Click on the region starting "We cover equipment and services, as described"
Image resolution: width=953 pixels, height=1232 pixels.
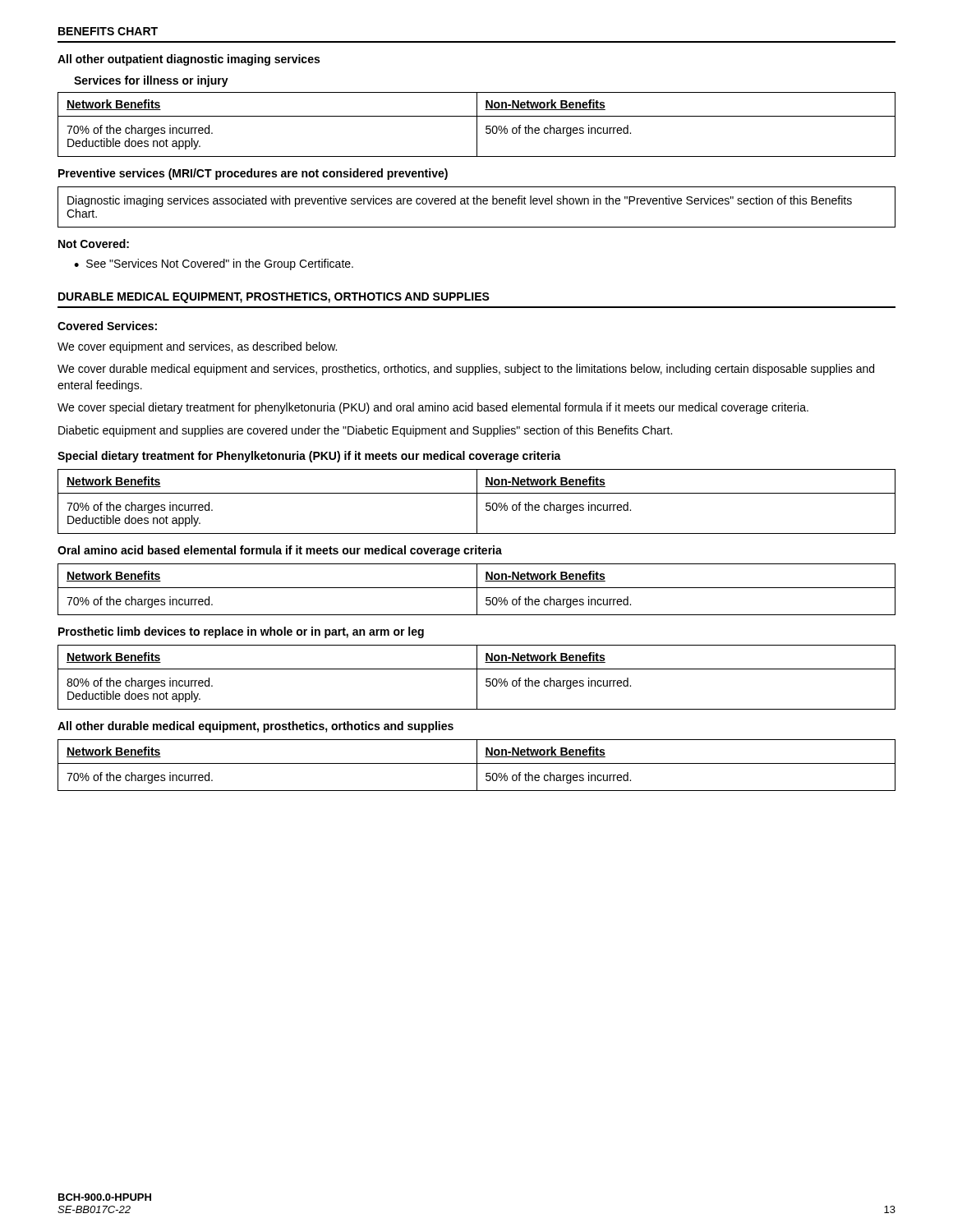(198, 346)
